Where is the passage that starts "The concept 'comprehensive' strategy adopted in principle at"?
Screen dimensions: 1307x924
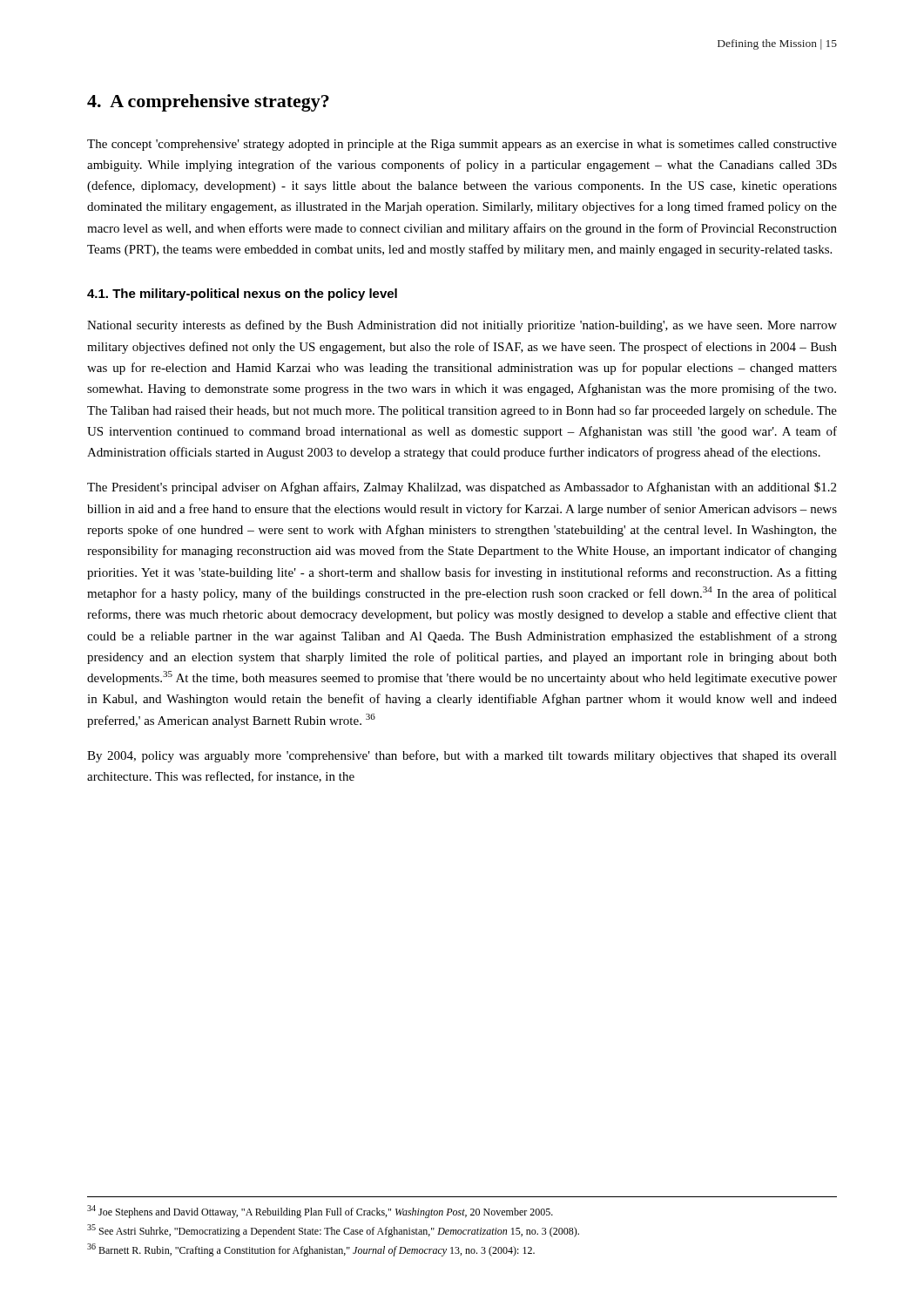(x=462, y=196)
